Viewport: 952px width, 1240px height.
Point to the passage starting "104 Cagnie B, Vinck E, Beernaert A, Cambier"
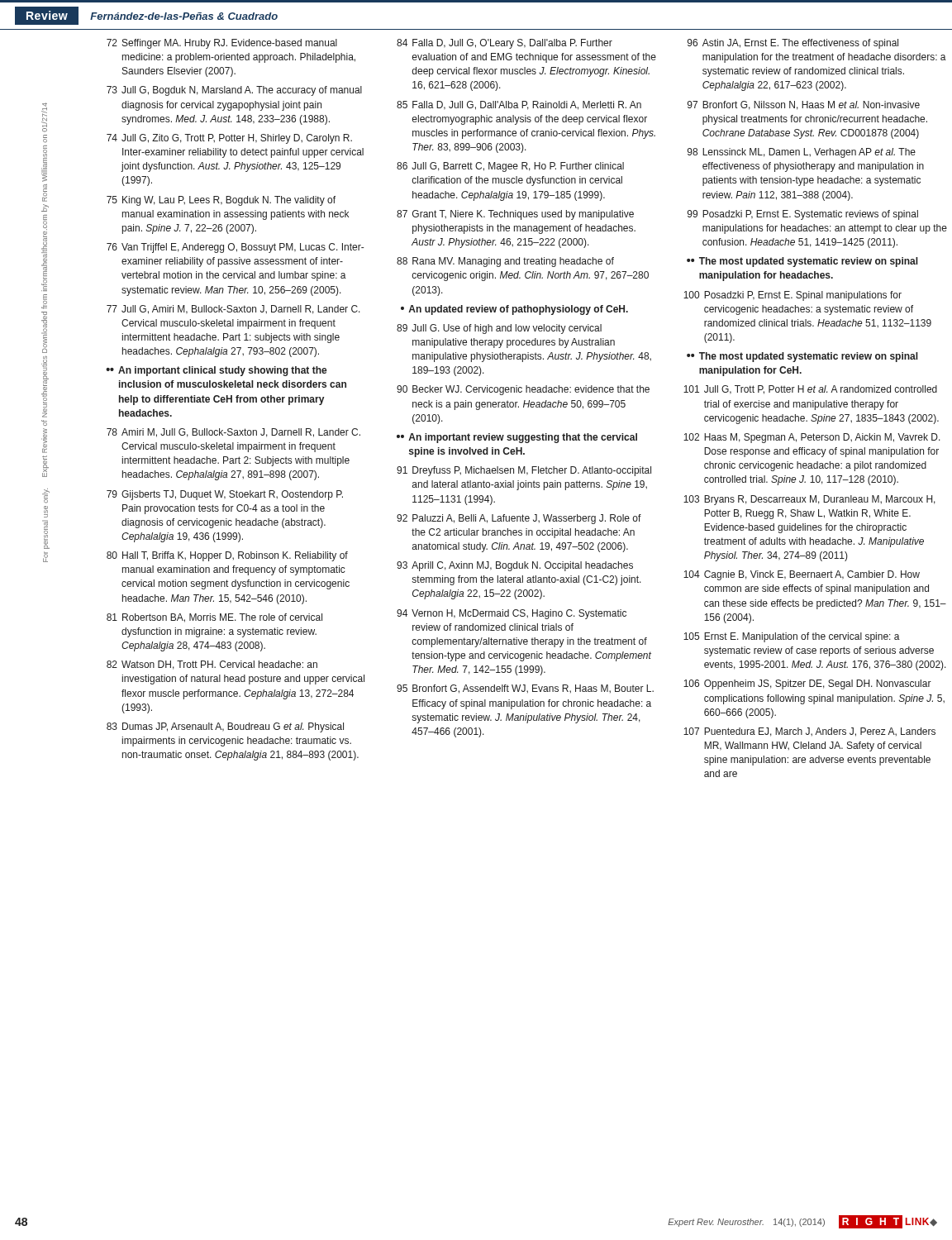pyautogui.click(x=812, y=597)
